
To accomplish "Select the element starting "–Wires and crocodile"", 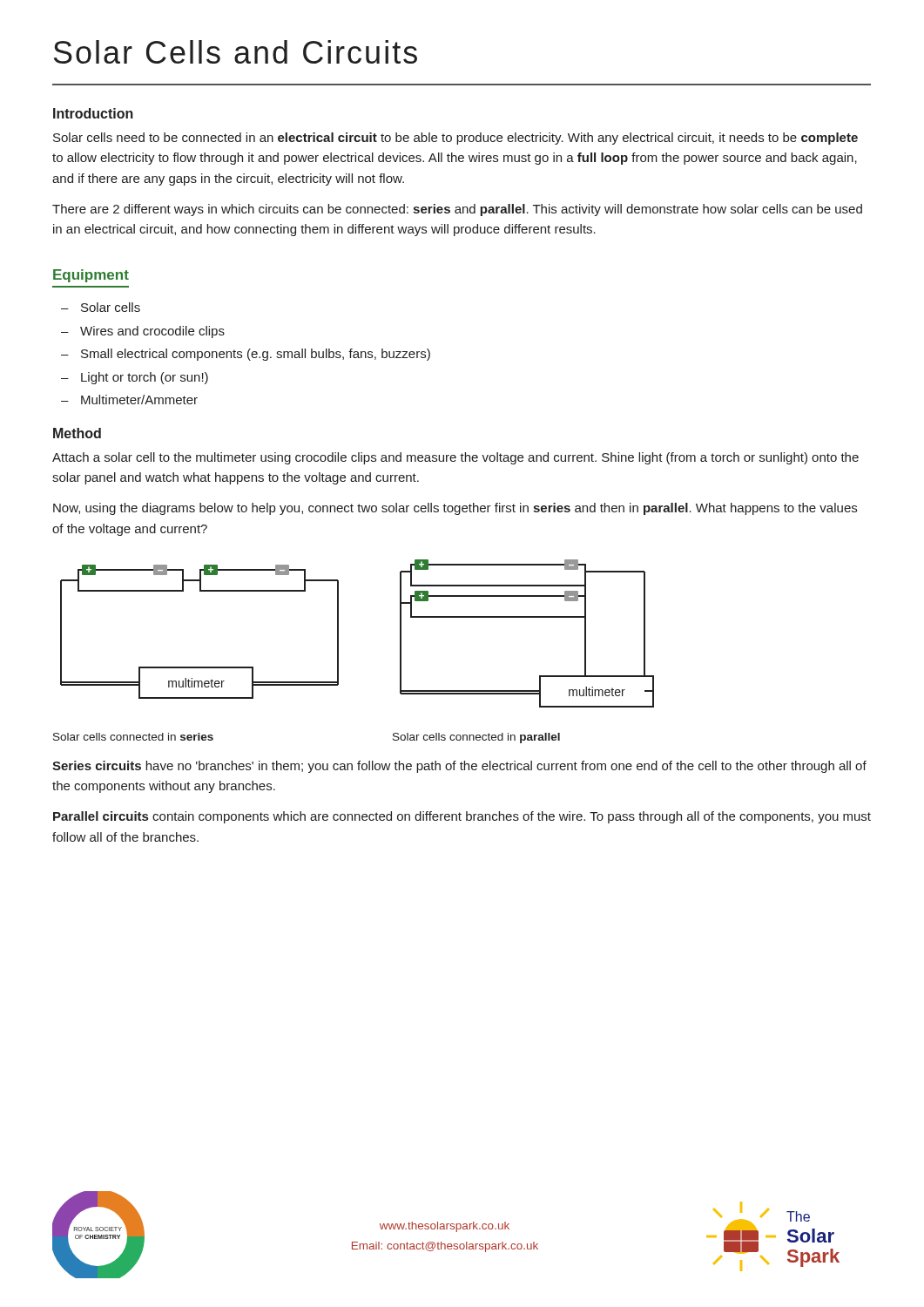I will click(x=138, y=331).
